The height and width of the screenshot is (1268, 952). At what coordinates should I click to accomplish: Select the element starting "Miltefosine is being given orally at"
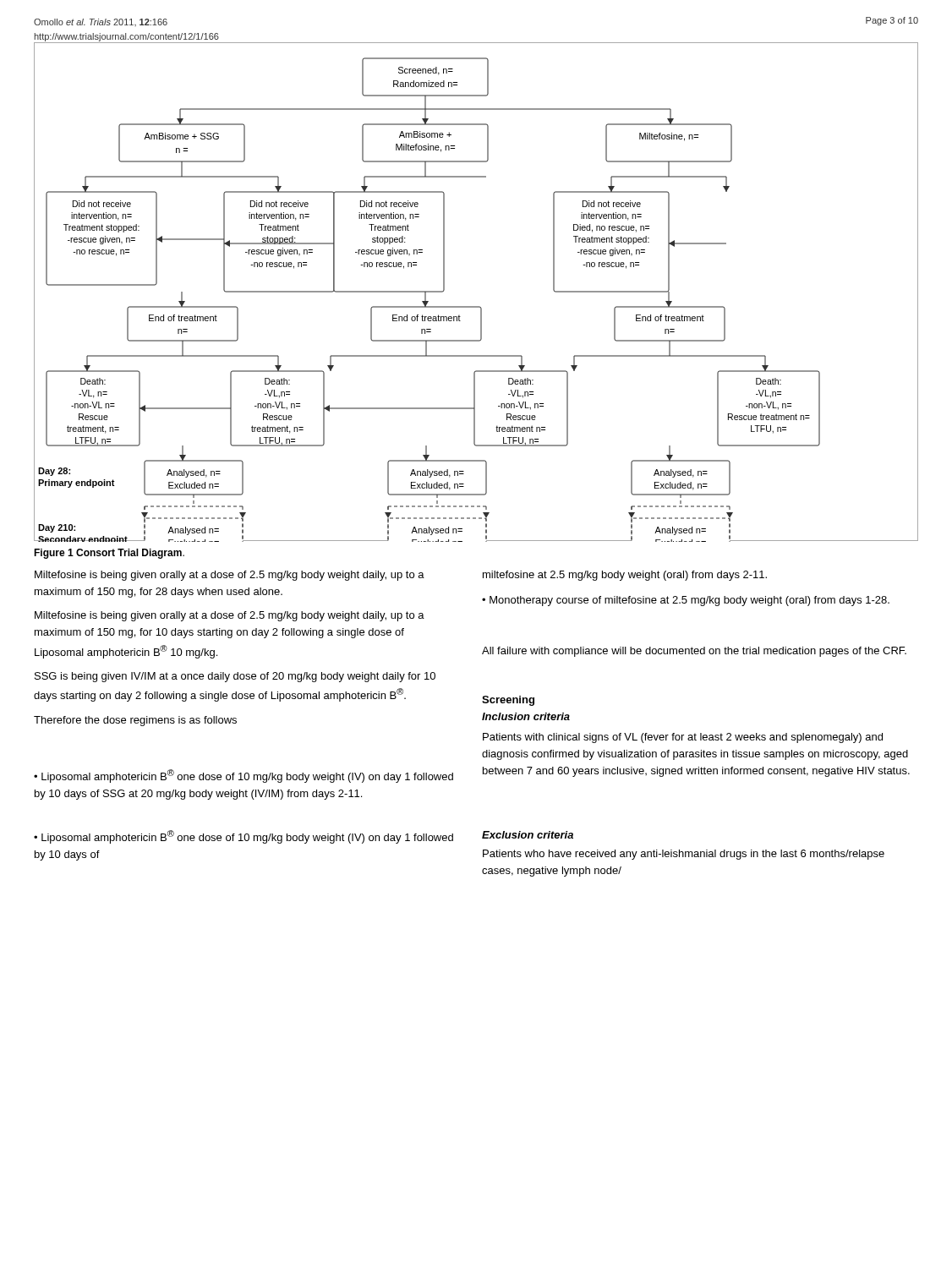tap(230, 576)
